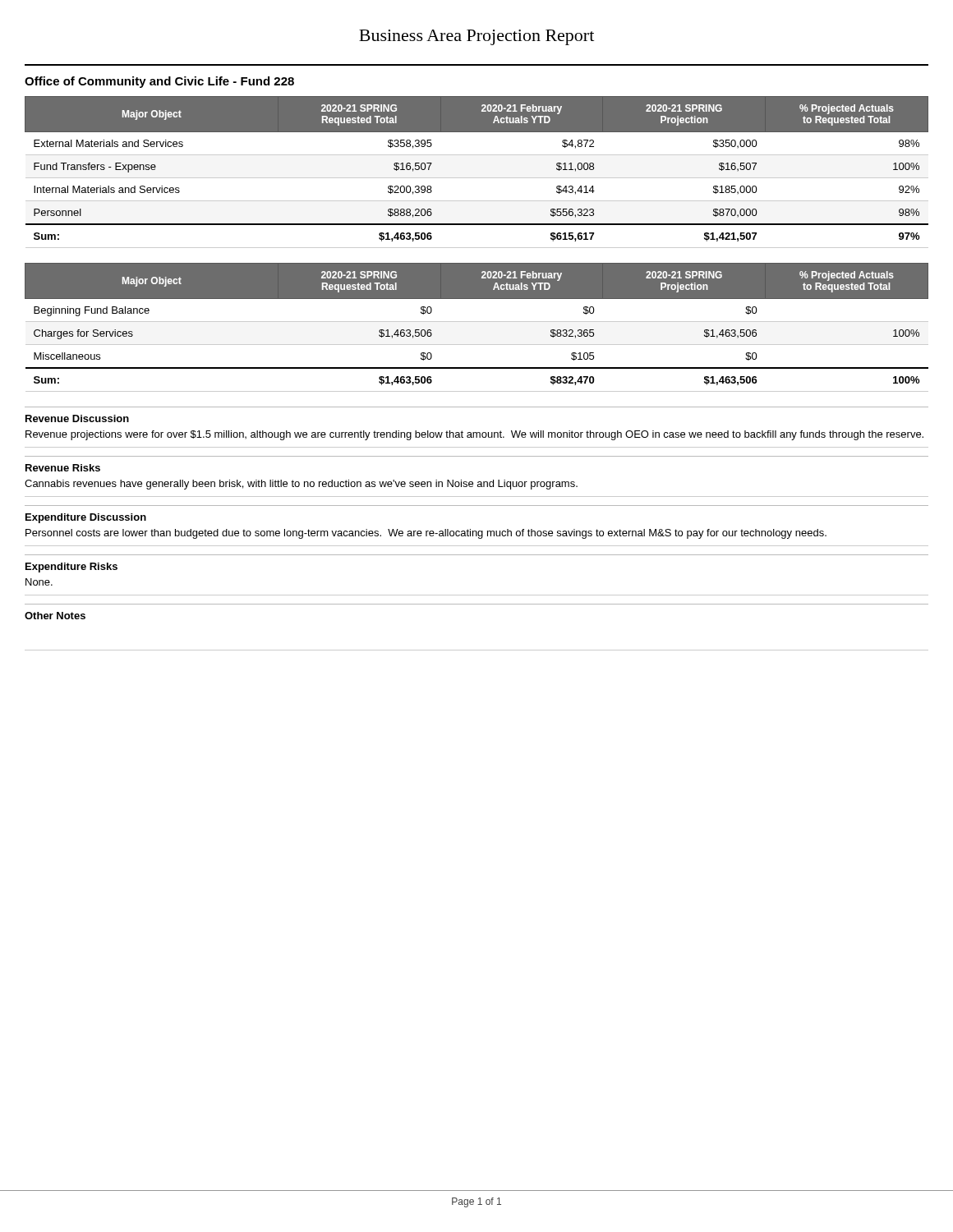Locate the text "Expenditure Discussion"
Image resolution: width=953 pixels, height=1232 pixels.
point(85,517)
